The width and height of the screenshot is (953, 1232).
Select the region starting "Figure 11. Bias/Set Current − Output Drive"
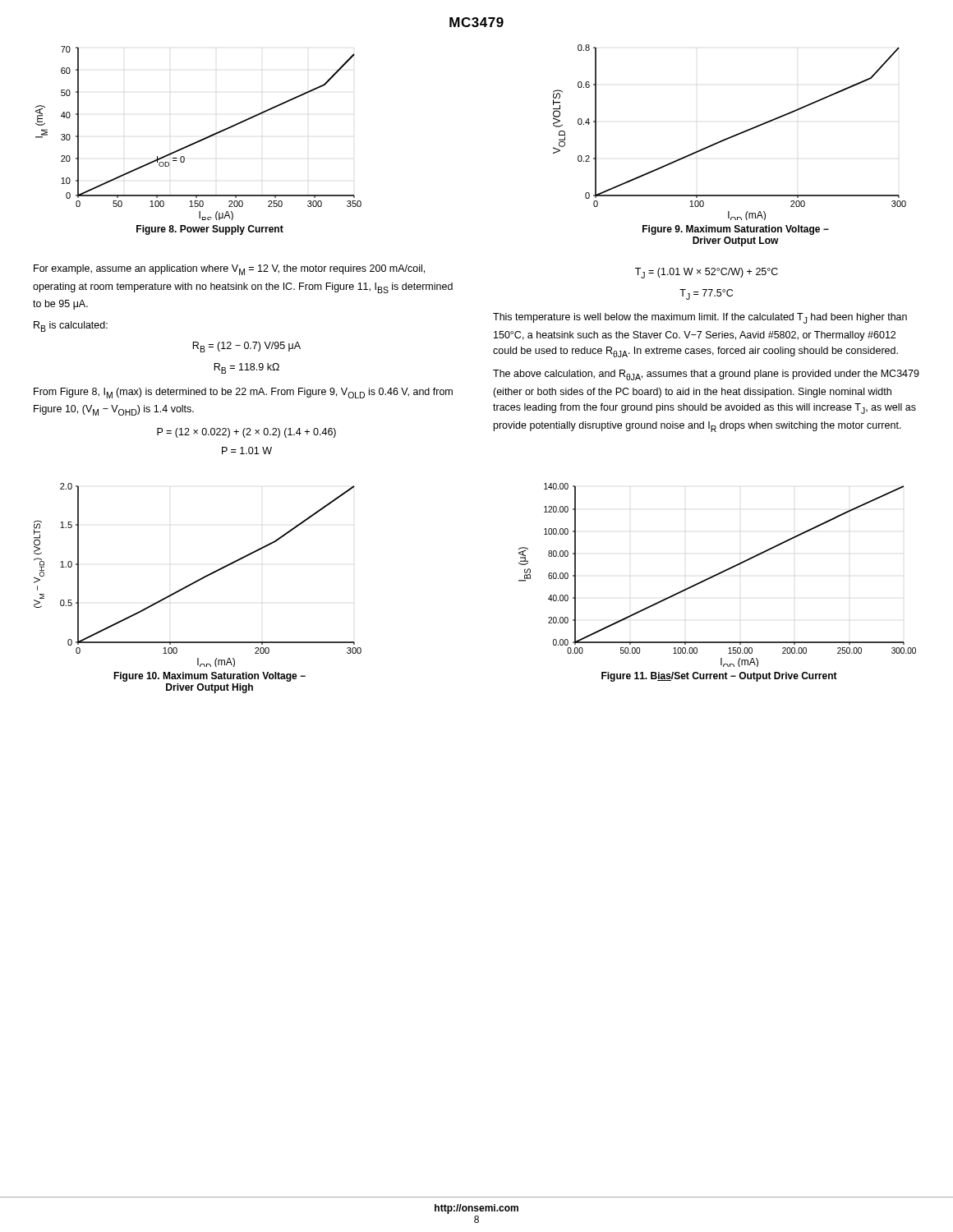click(x=719, y=676)
